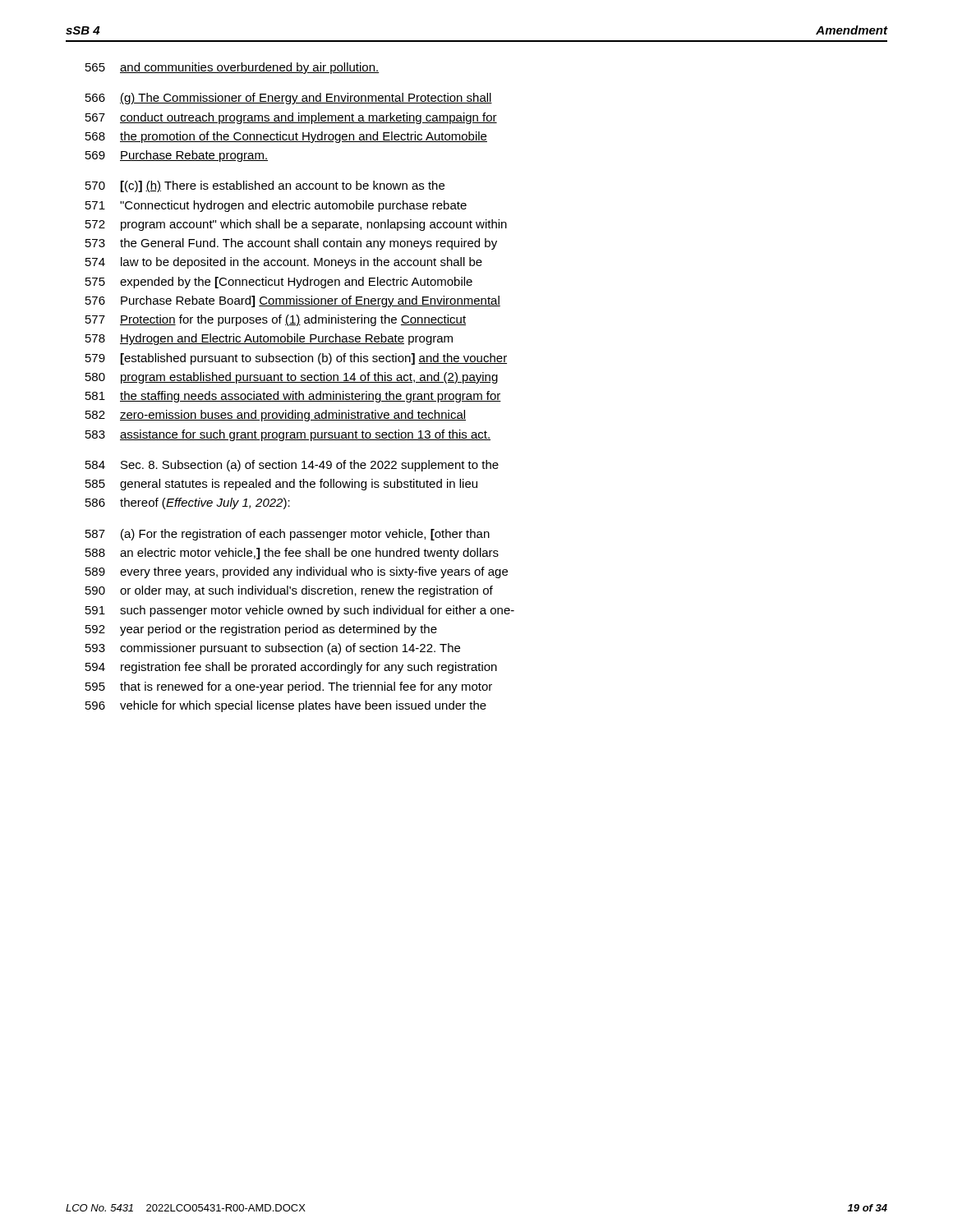Find the text block containing "595 that is renewed"

[x=476, y=686]
